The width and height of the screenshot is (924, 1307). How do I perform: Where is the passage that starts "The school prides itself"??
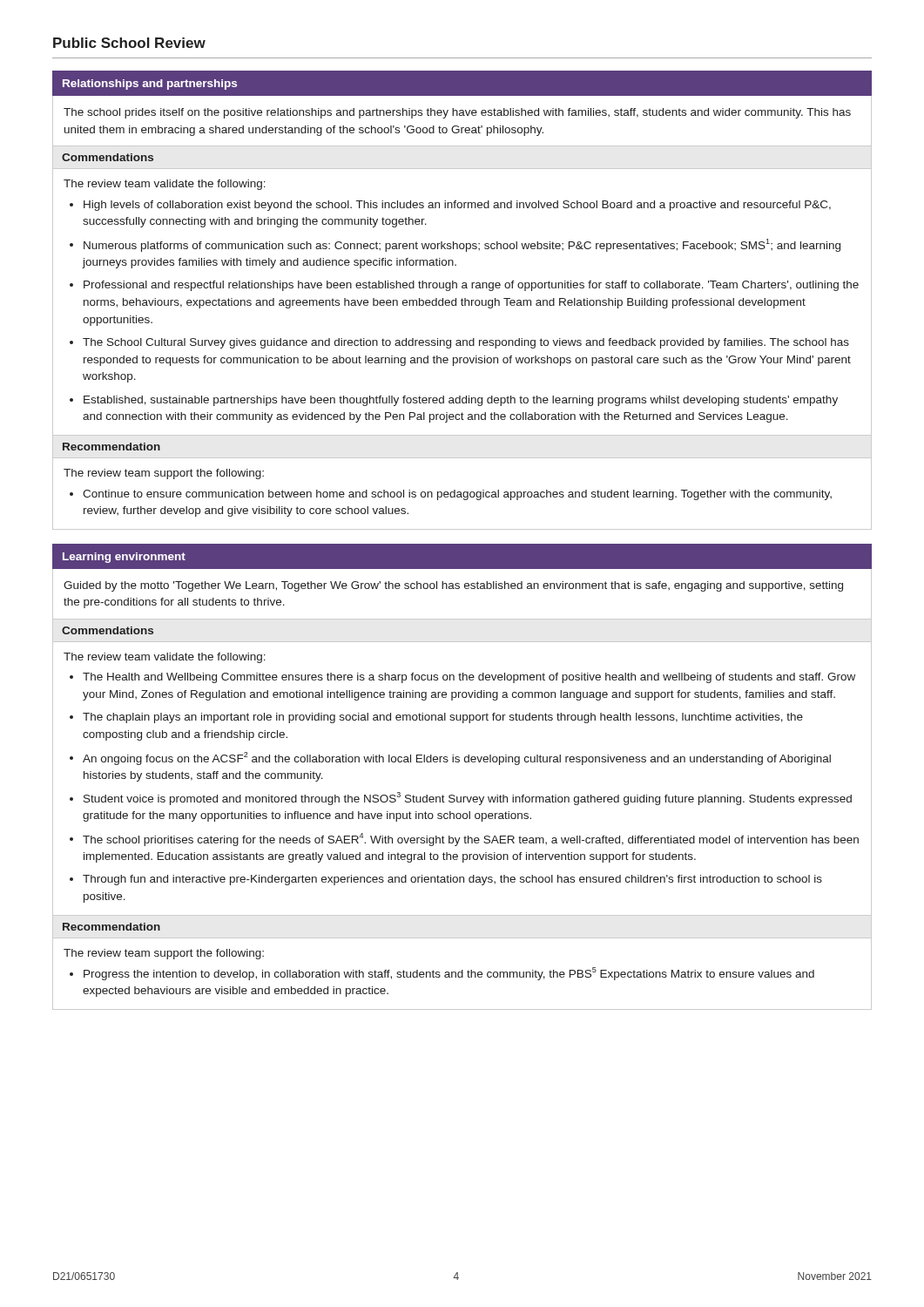pyautogui.click(x=457, y=121)
